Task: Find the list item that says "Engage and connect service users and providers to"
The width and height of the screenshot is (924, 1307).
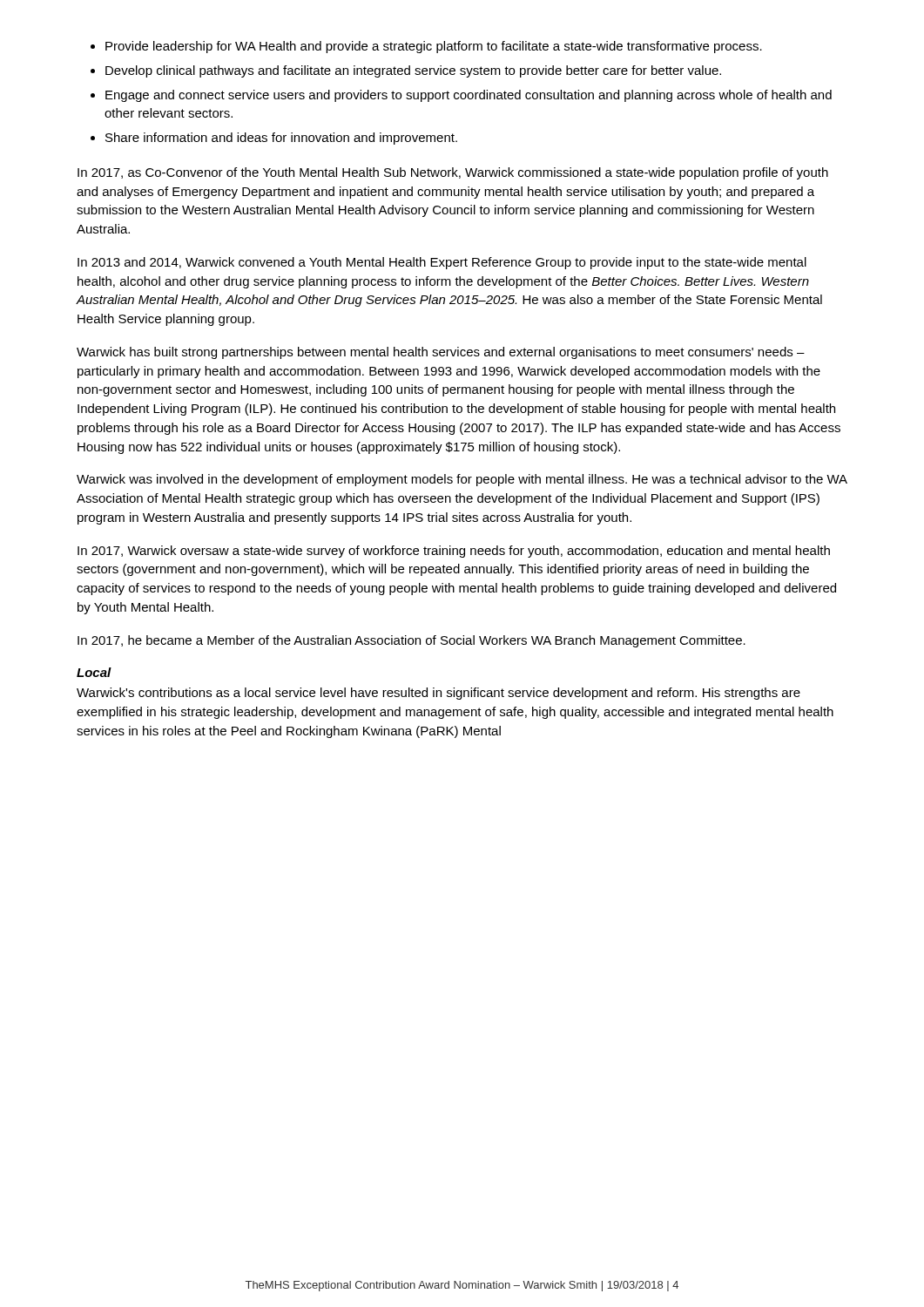Action: click(x=468, y=104)
